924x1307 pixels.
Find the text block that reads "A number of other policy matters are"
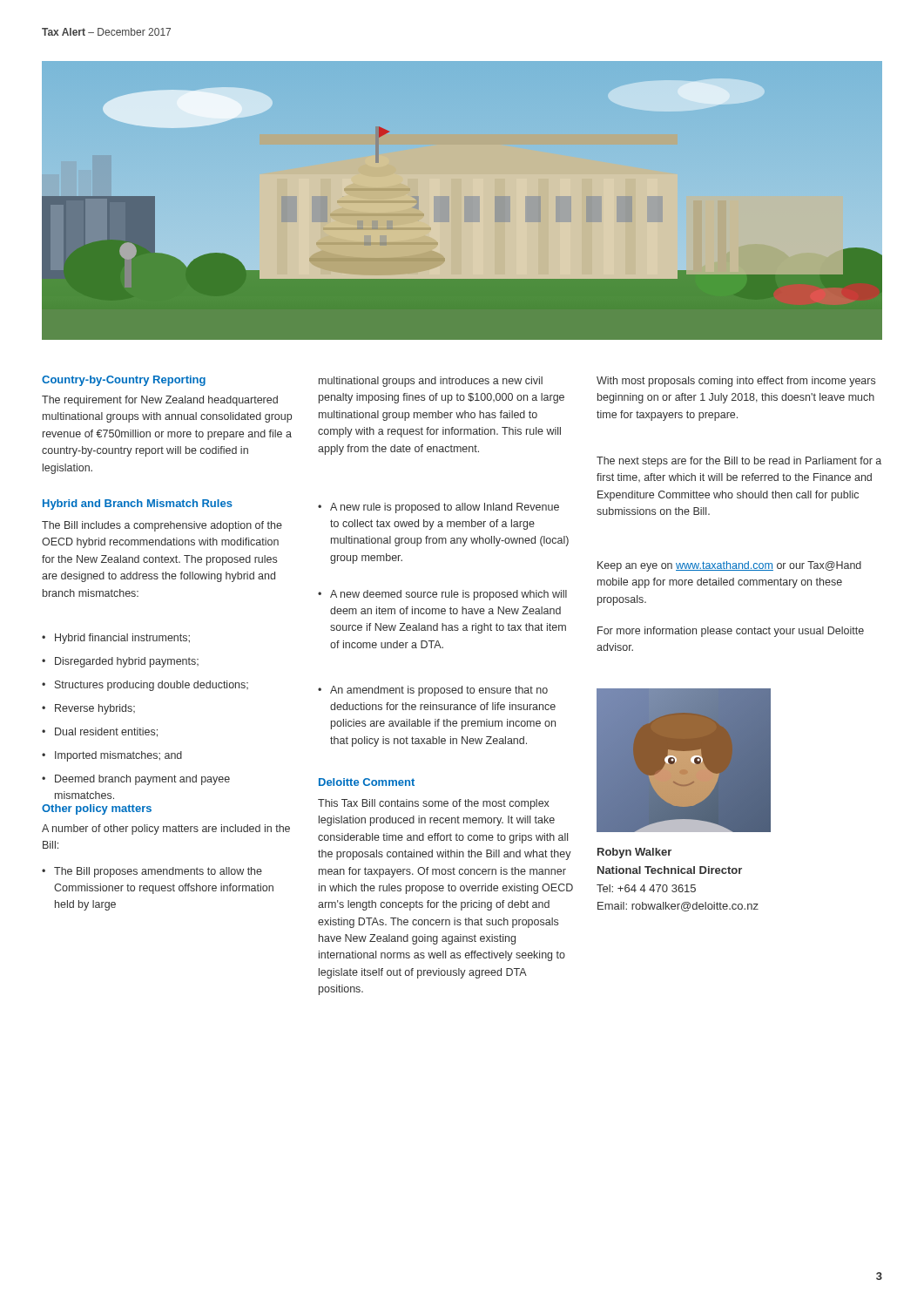coord(168,838)
